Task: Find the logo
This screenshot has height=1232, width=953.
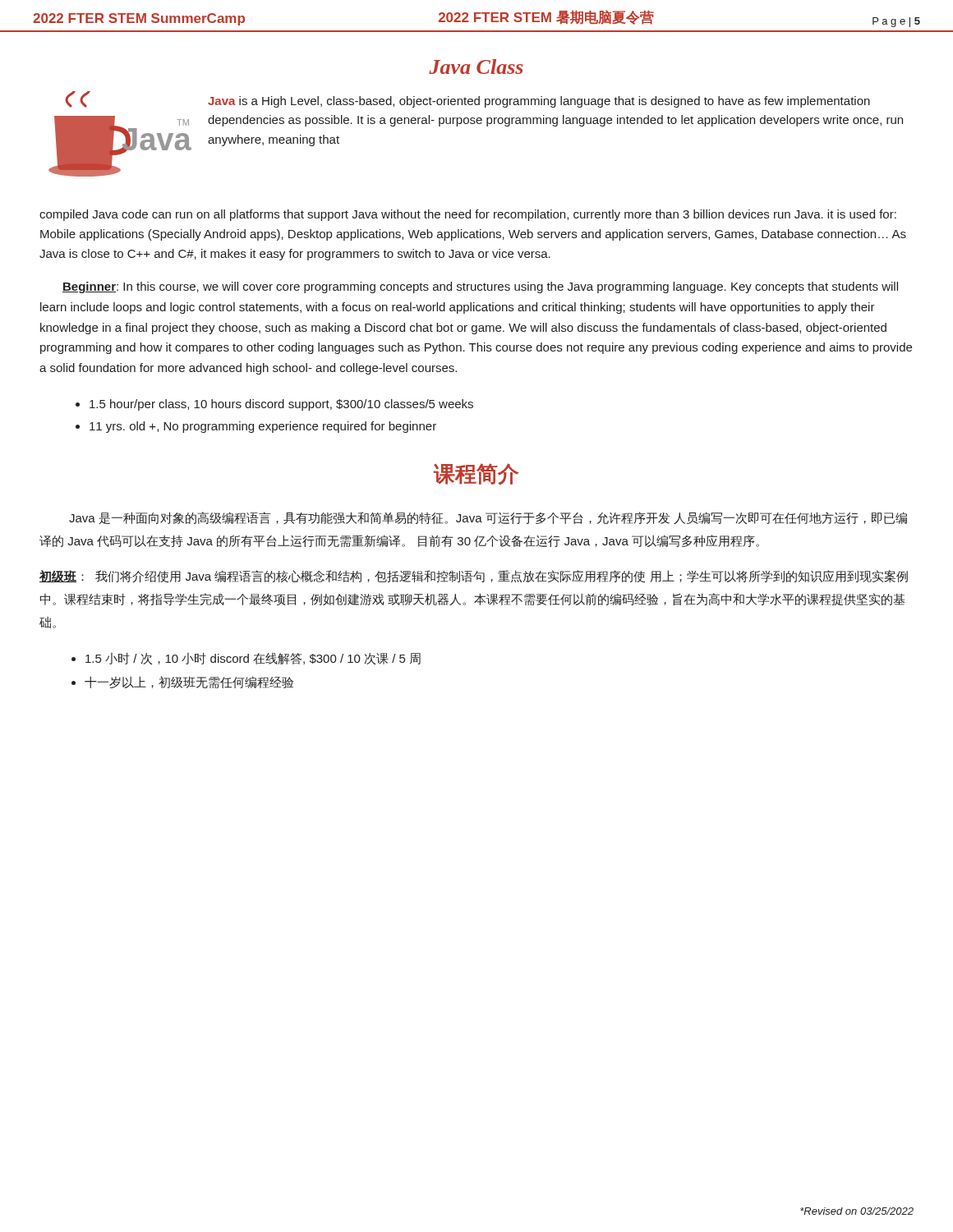Action: pos(115,145)
